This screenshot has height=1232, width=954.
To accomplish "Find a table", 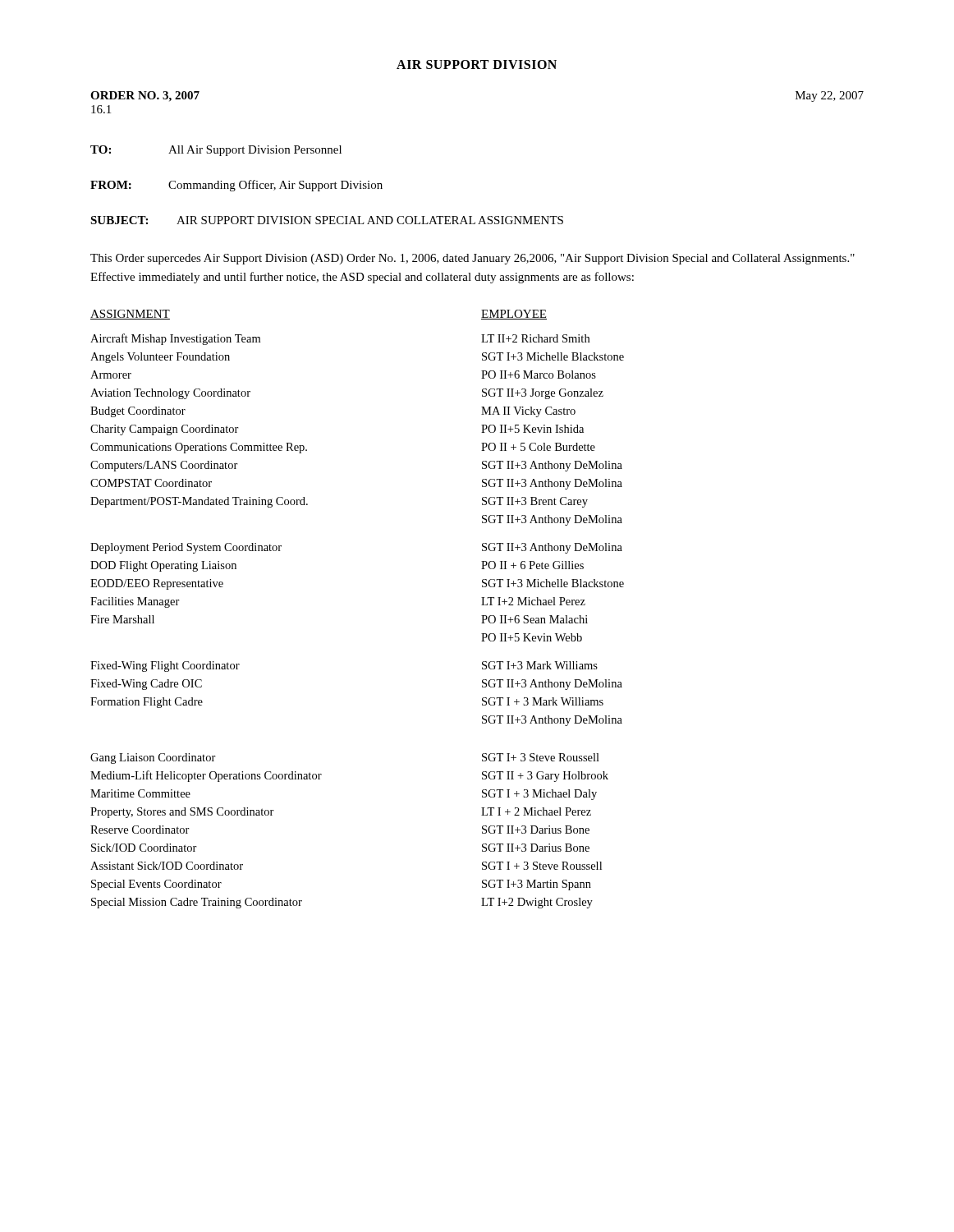I will [477, 609].
